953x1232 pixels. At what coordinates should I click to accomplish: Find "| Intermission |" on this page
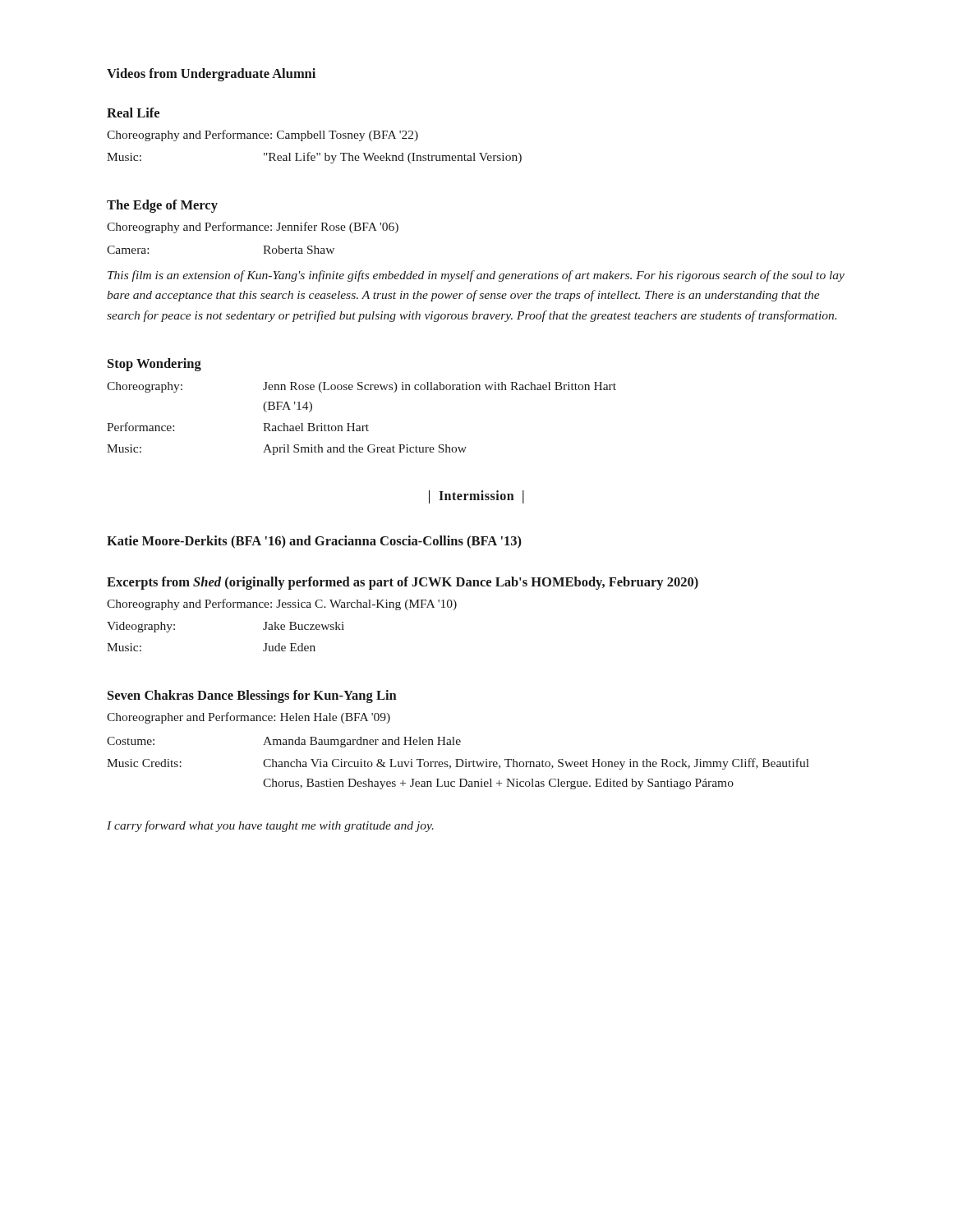(476, 496)
